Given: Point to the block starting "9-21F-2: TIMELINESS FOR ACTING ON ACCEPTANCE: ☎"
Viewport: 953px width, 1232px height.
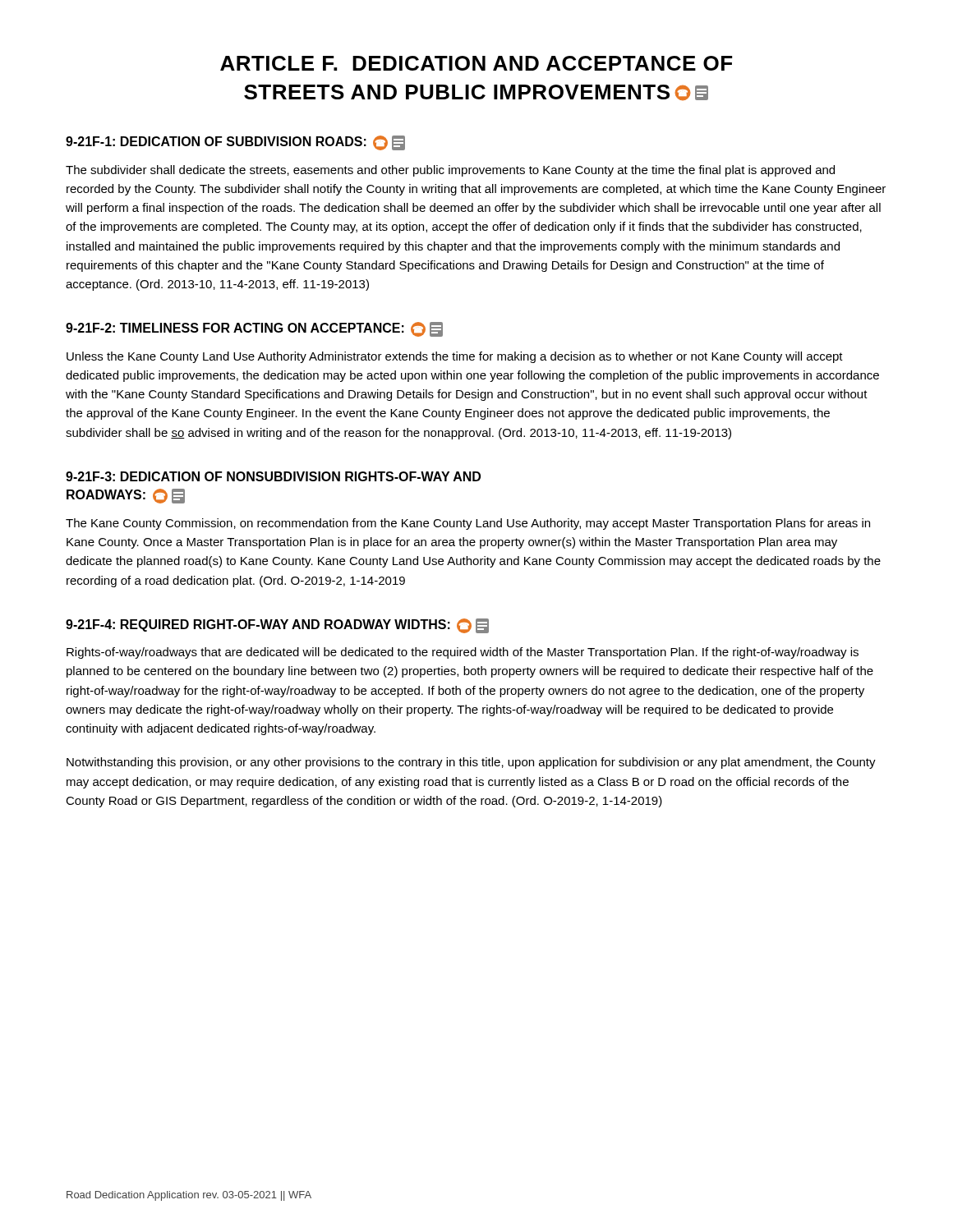Looking at the screenshot, I should (255, 329).
